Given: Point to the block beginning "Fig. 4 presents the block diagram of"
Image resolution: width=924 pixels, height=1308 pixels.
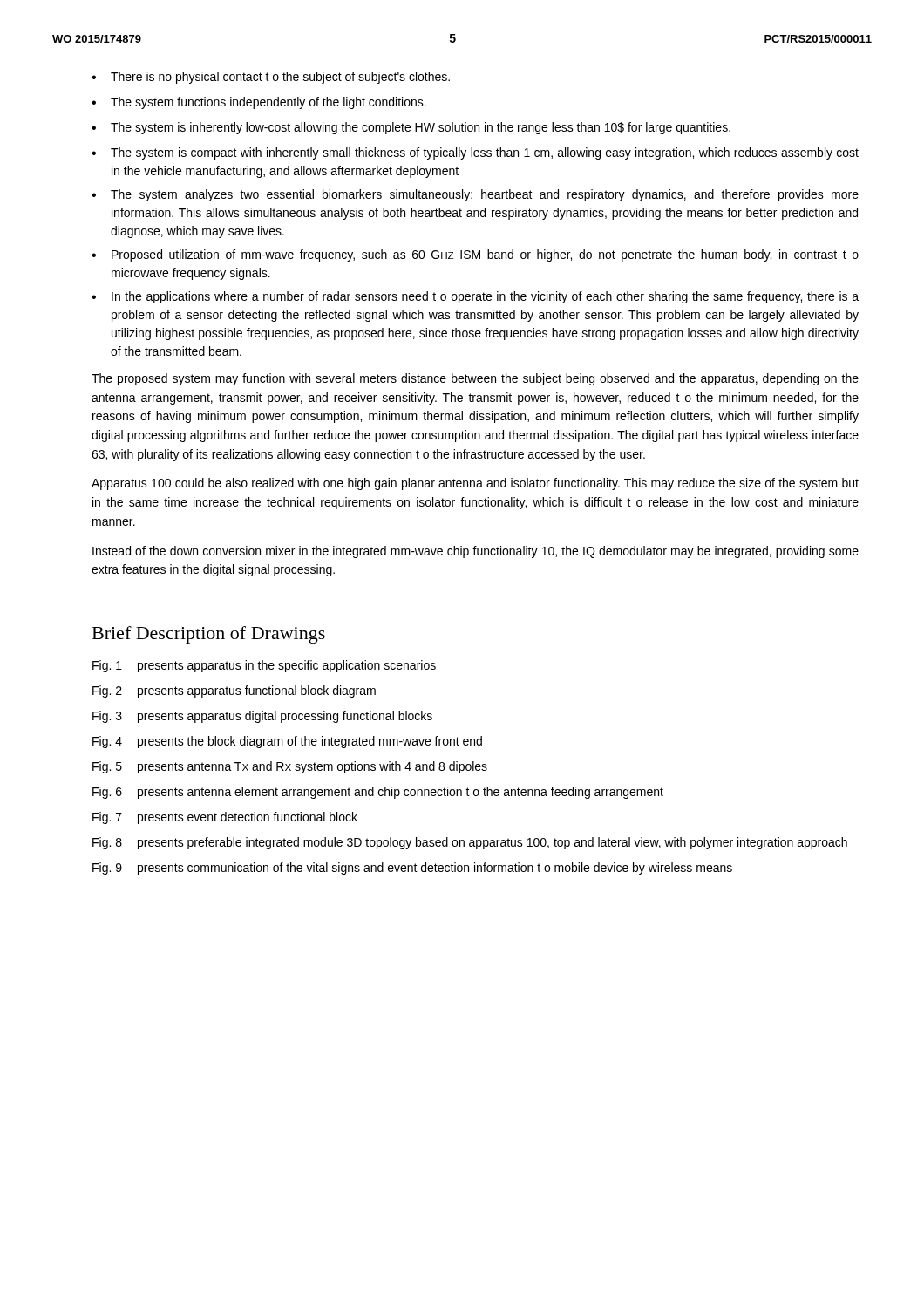Looking at the screenshot, I should (475, 742).
